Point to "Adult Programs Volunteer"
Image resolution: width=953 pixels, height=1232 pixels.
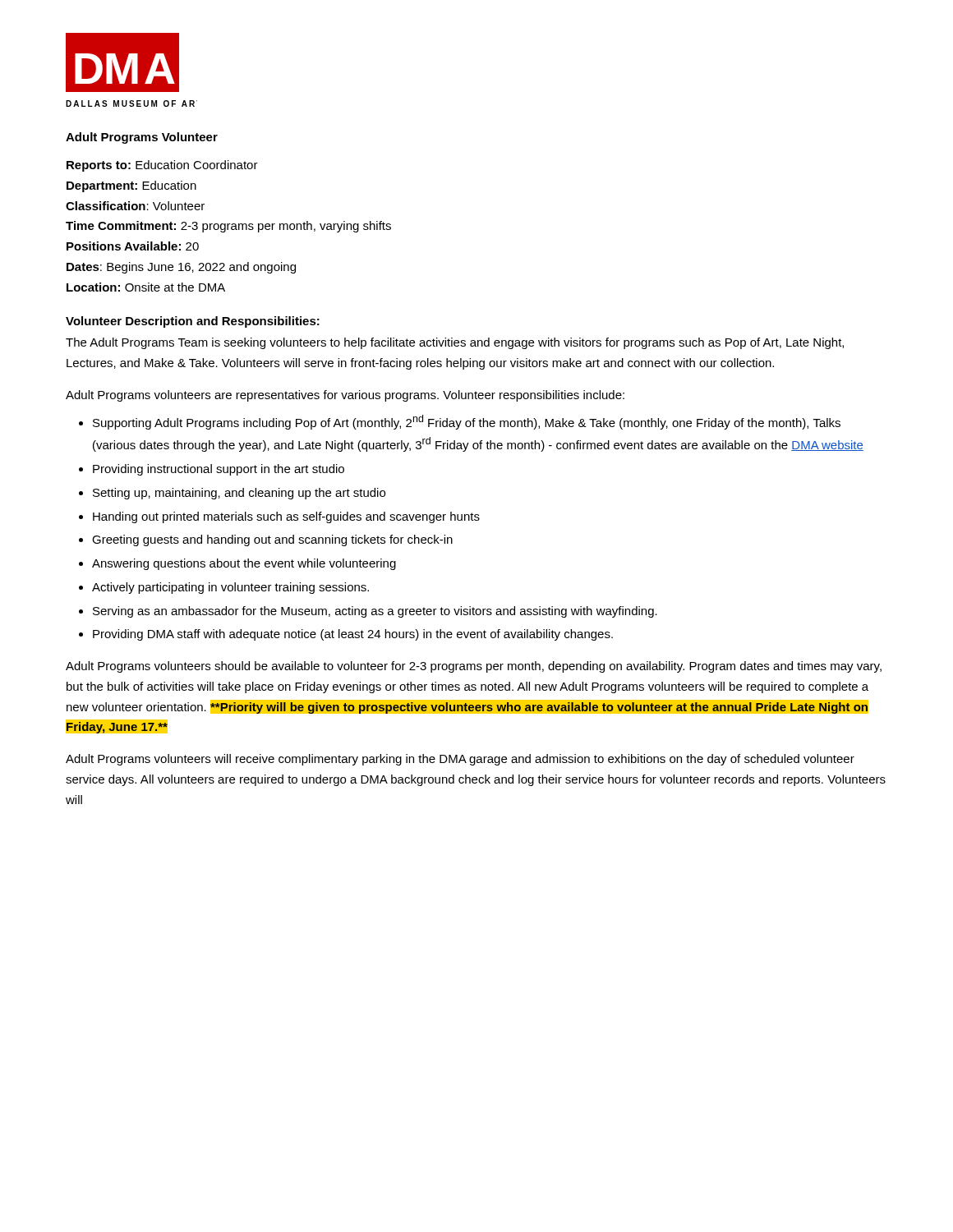pos(142,137)
